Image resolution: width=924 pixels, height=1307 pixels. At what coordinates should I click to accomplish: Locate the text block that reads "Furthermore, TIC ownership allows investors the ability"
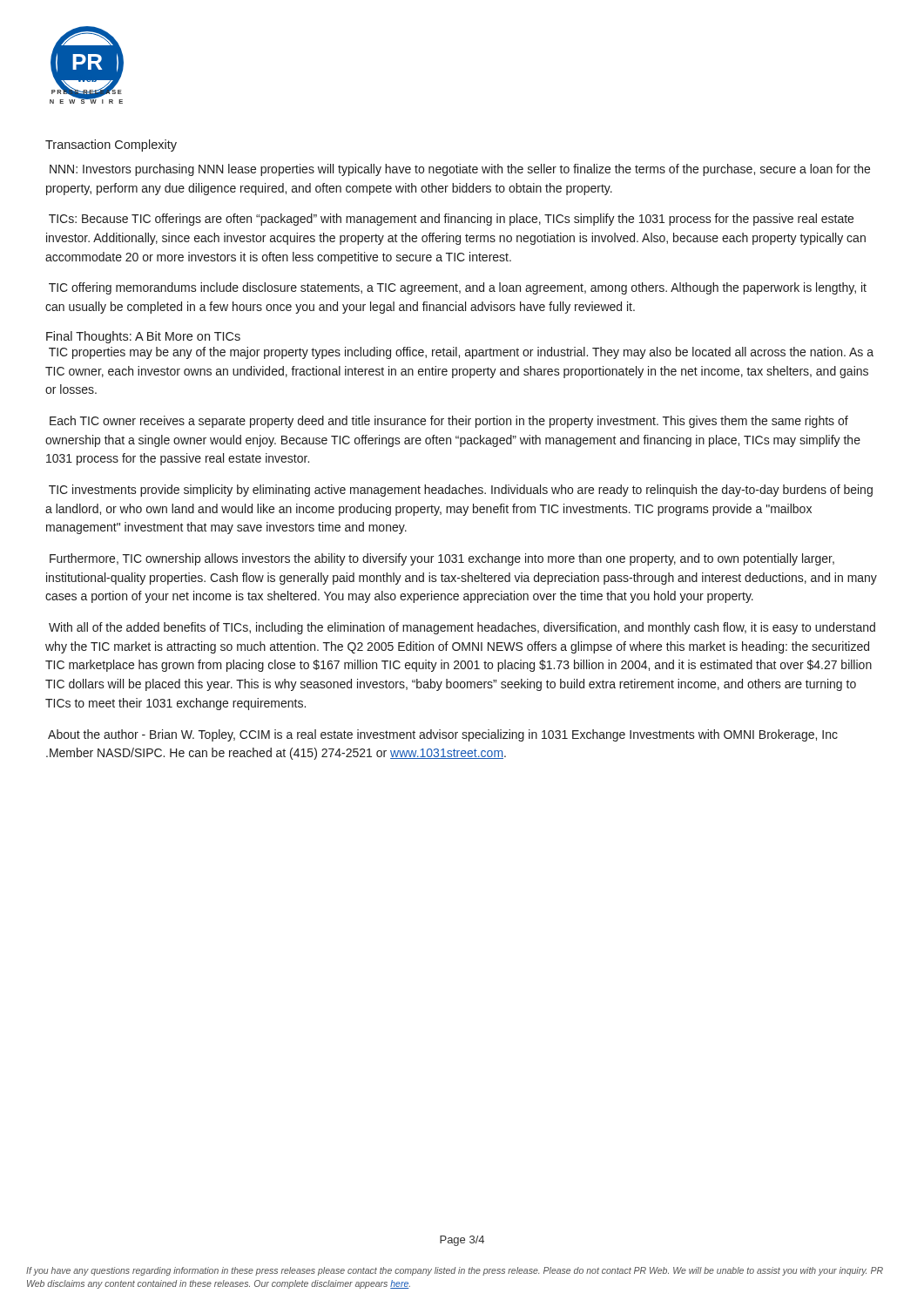(x=461, y=577)
